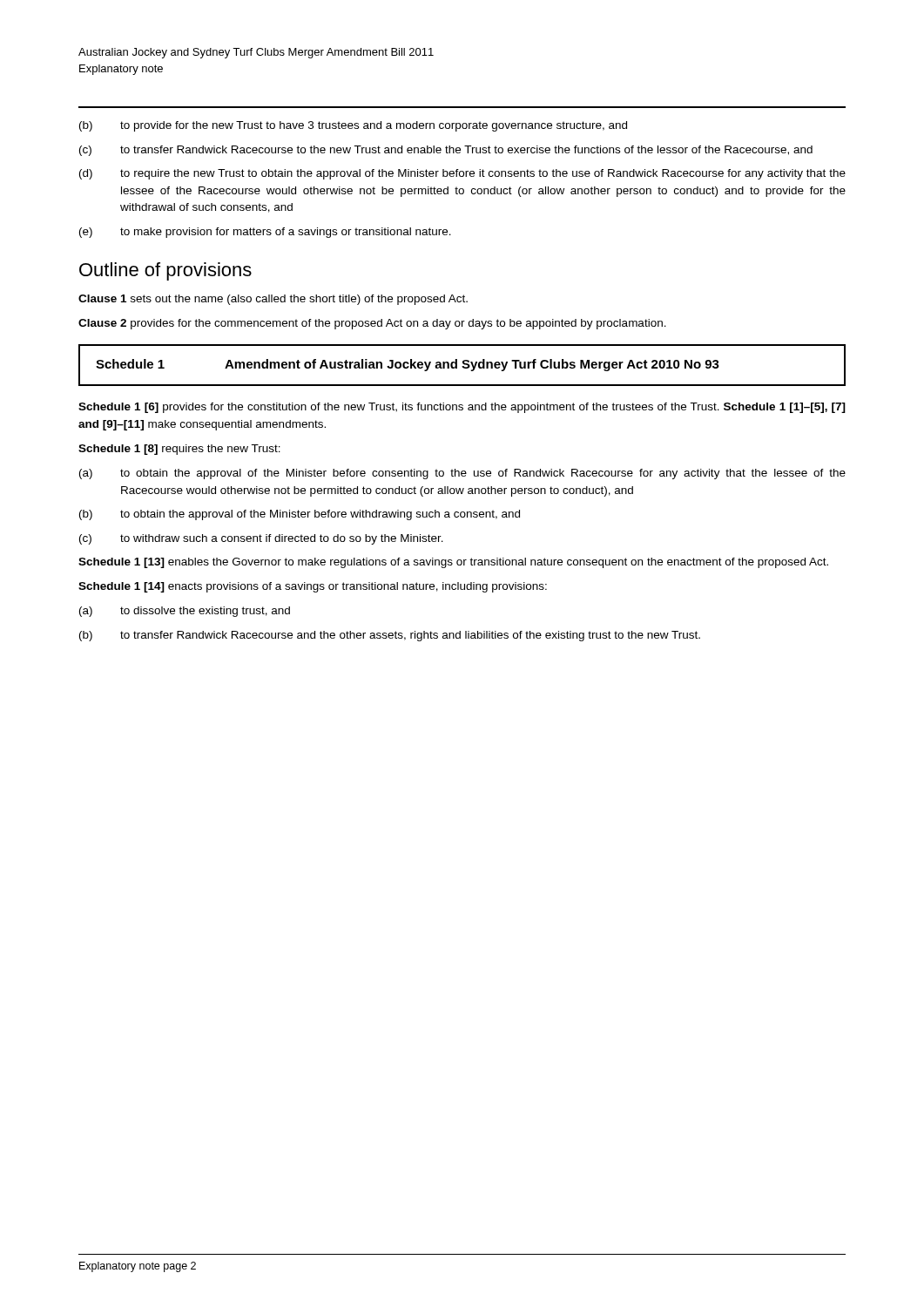
Task: Click on the text starting "(e) to make provision"
Action: coord(265,233)
